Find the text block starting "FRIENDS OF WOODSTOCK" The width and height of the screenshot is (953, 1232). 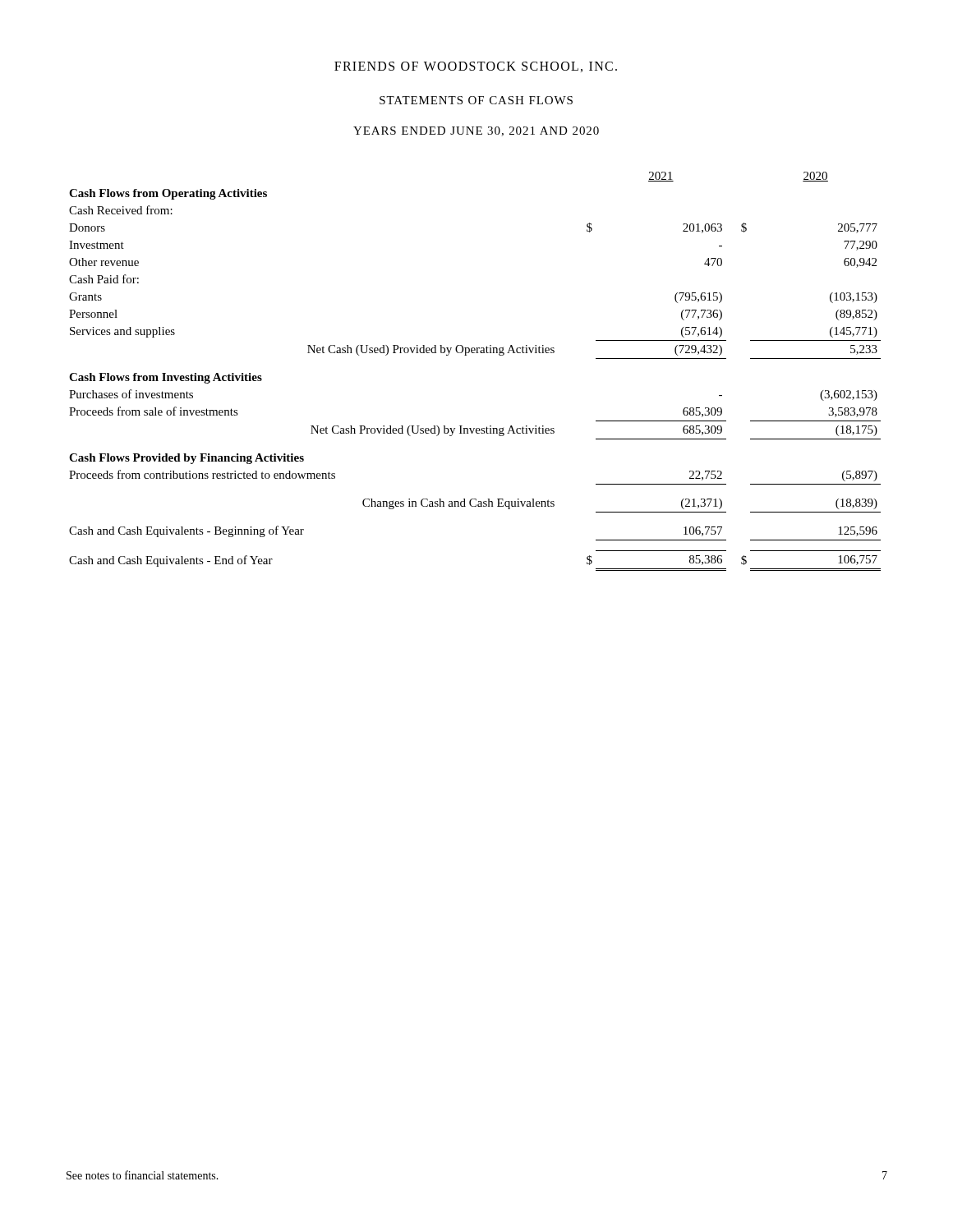point(476,66)
